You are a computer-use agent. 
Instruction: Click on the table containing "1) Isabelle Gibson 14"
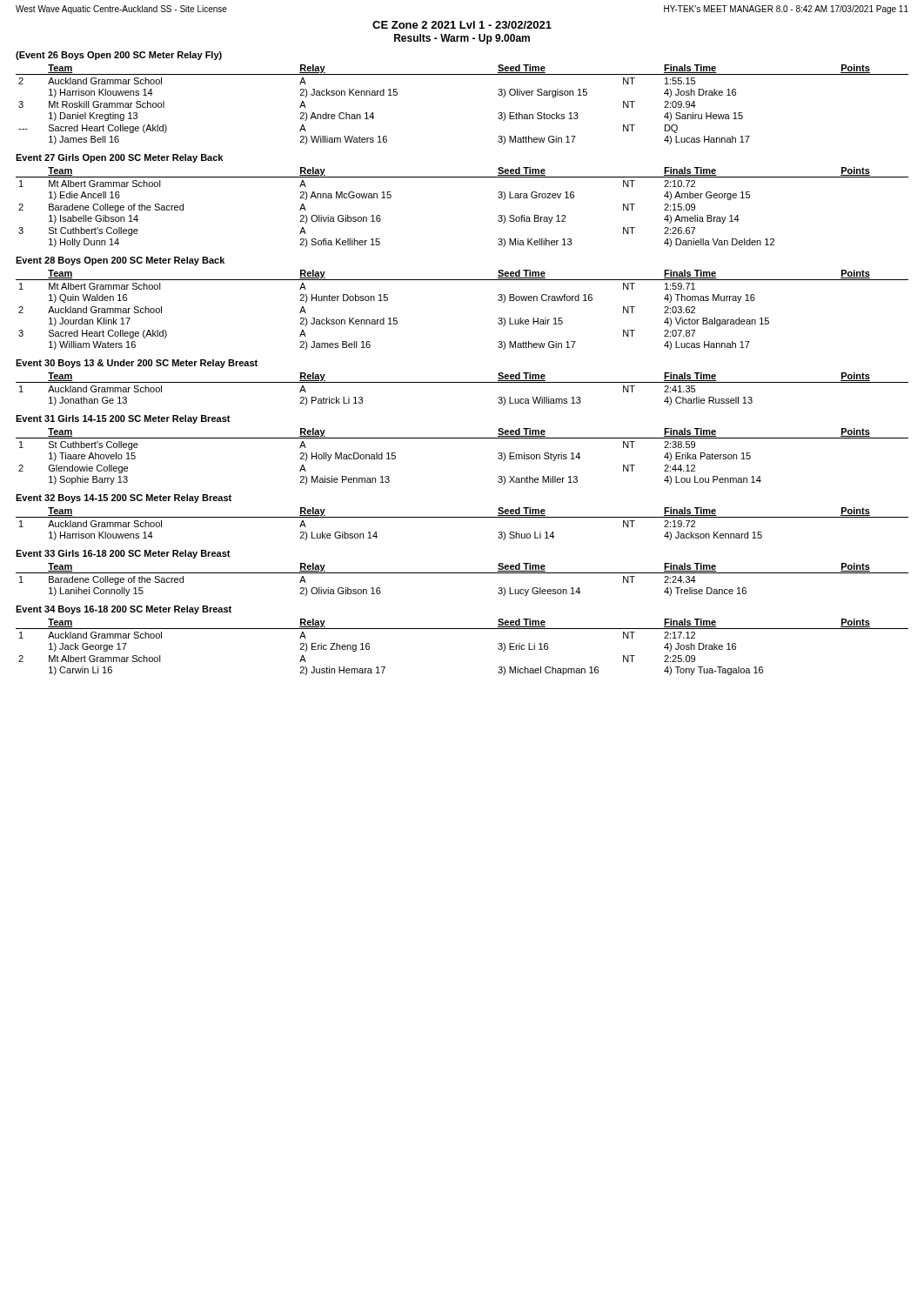pos(462,206)
